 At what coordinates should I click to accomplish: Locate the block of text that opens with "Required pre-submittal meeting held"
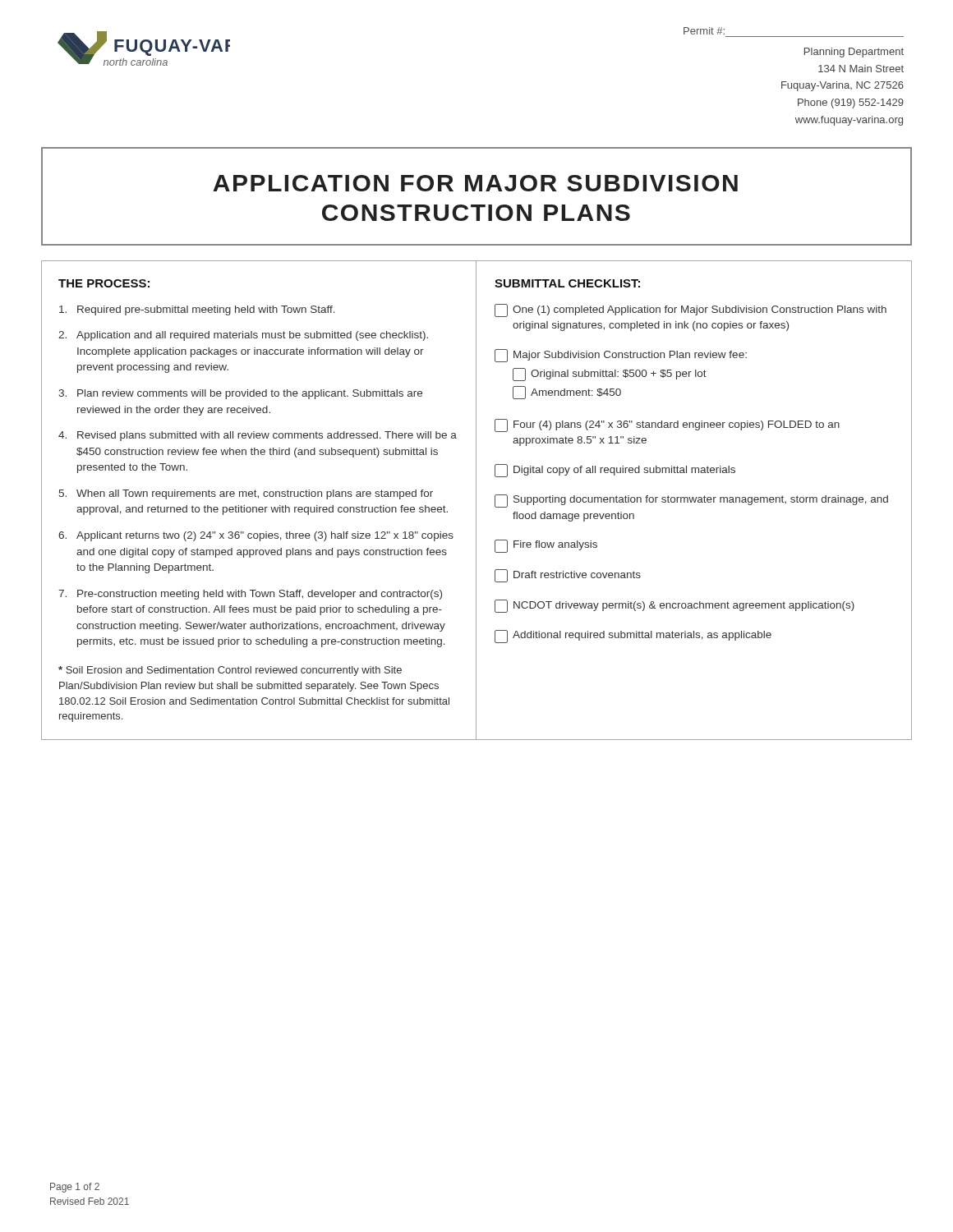coord(259,309)
